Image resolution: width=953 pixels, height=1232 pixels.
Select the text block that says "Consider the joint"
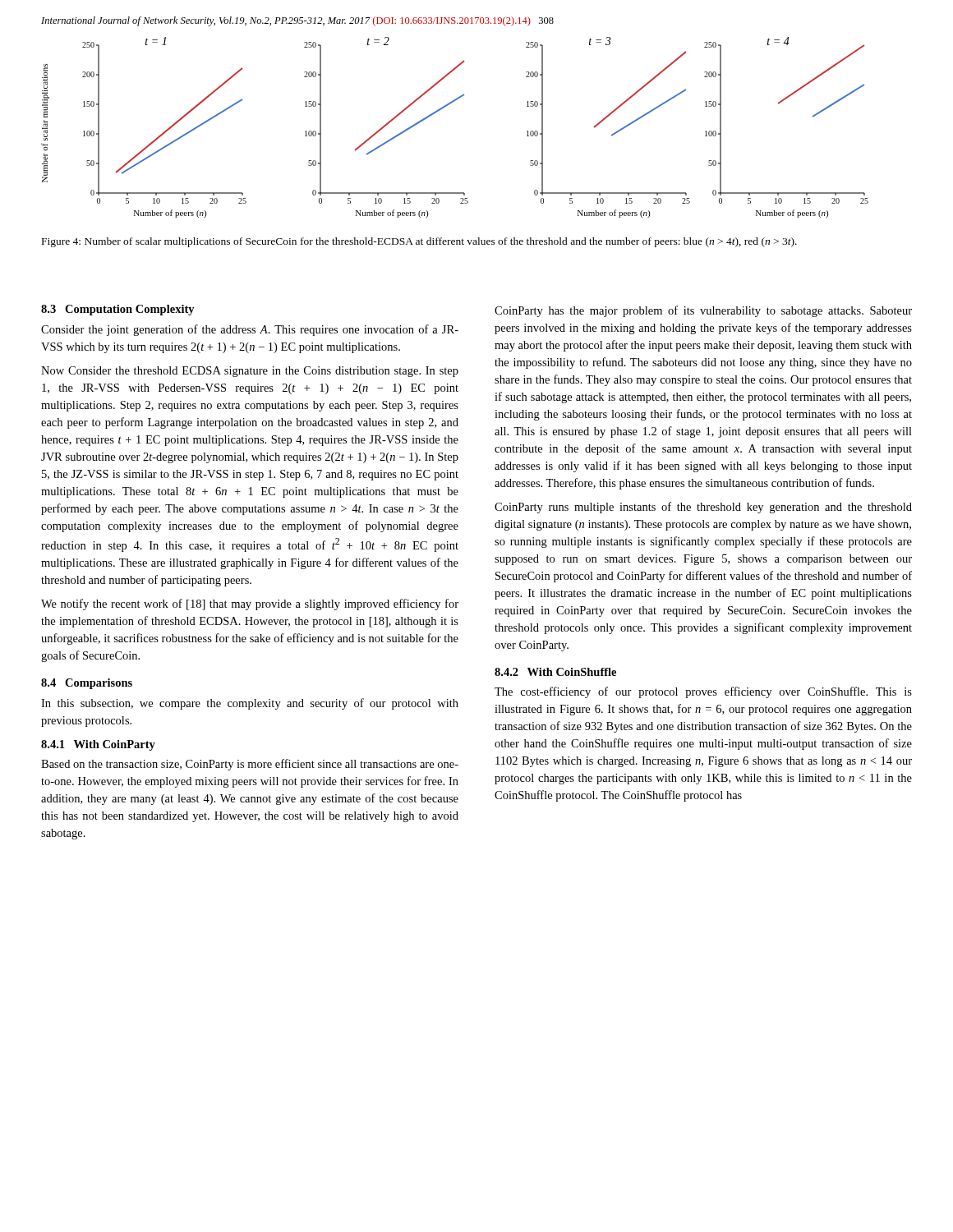[250, 338]
